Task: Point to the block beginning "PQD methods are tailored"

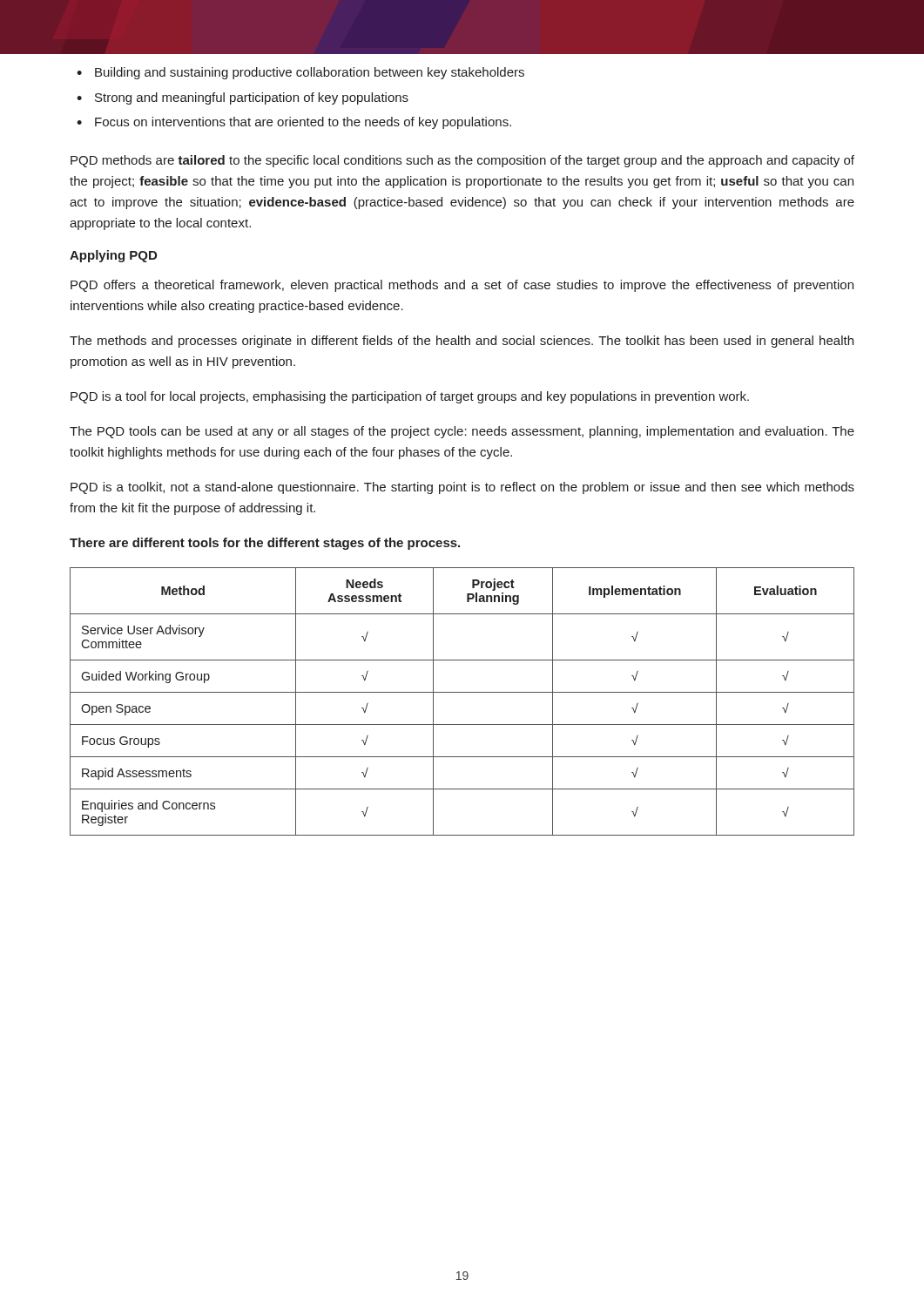Action: pyautogui.click(x=462, y=191)
